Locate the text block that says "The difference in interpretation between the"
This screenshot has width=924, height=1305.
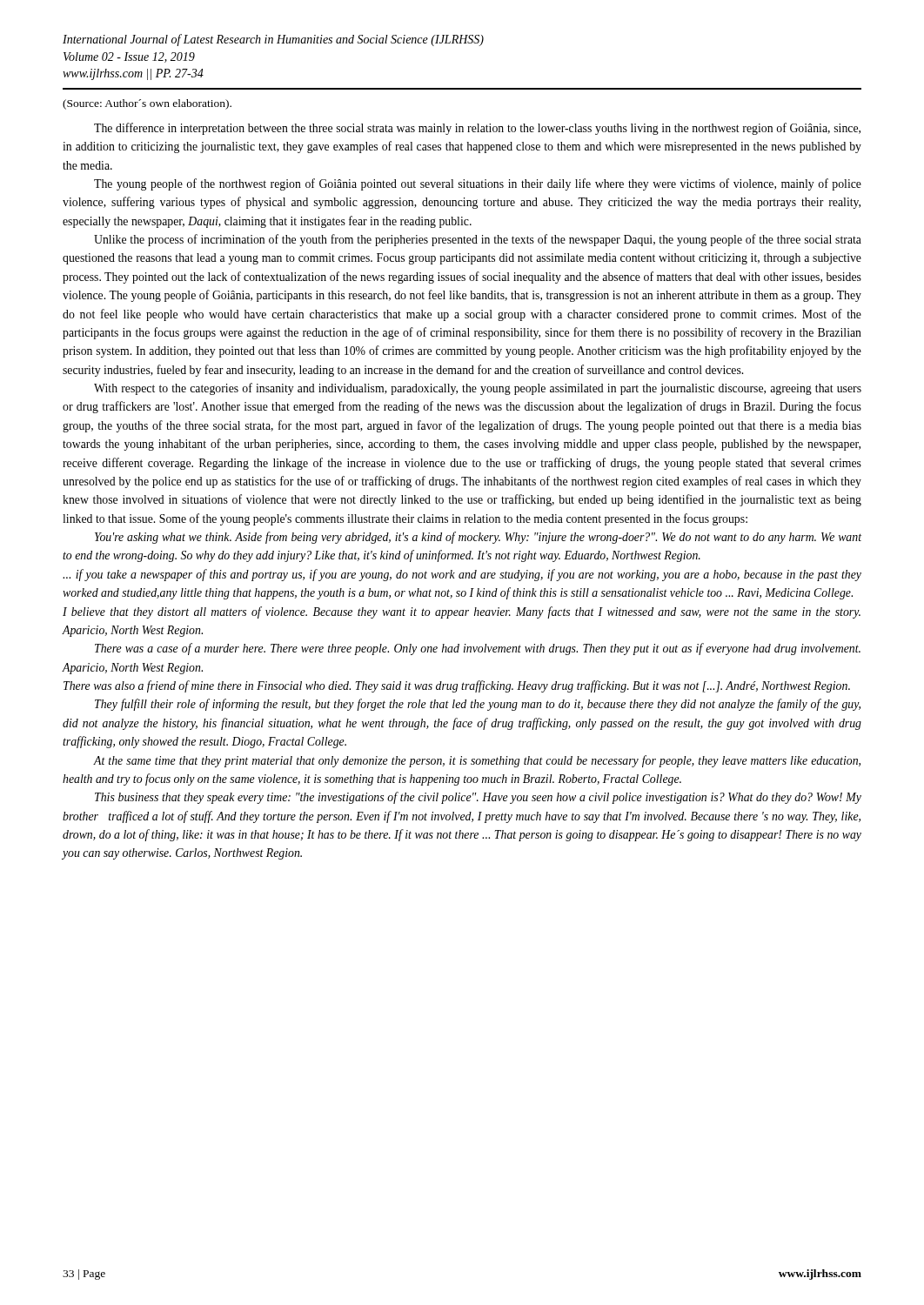(x=462, y=147)
